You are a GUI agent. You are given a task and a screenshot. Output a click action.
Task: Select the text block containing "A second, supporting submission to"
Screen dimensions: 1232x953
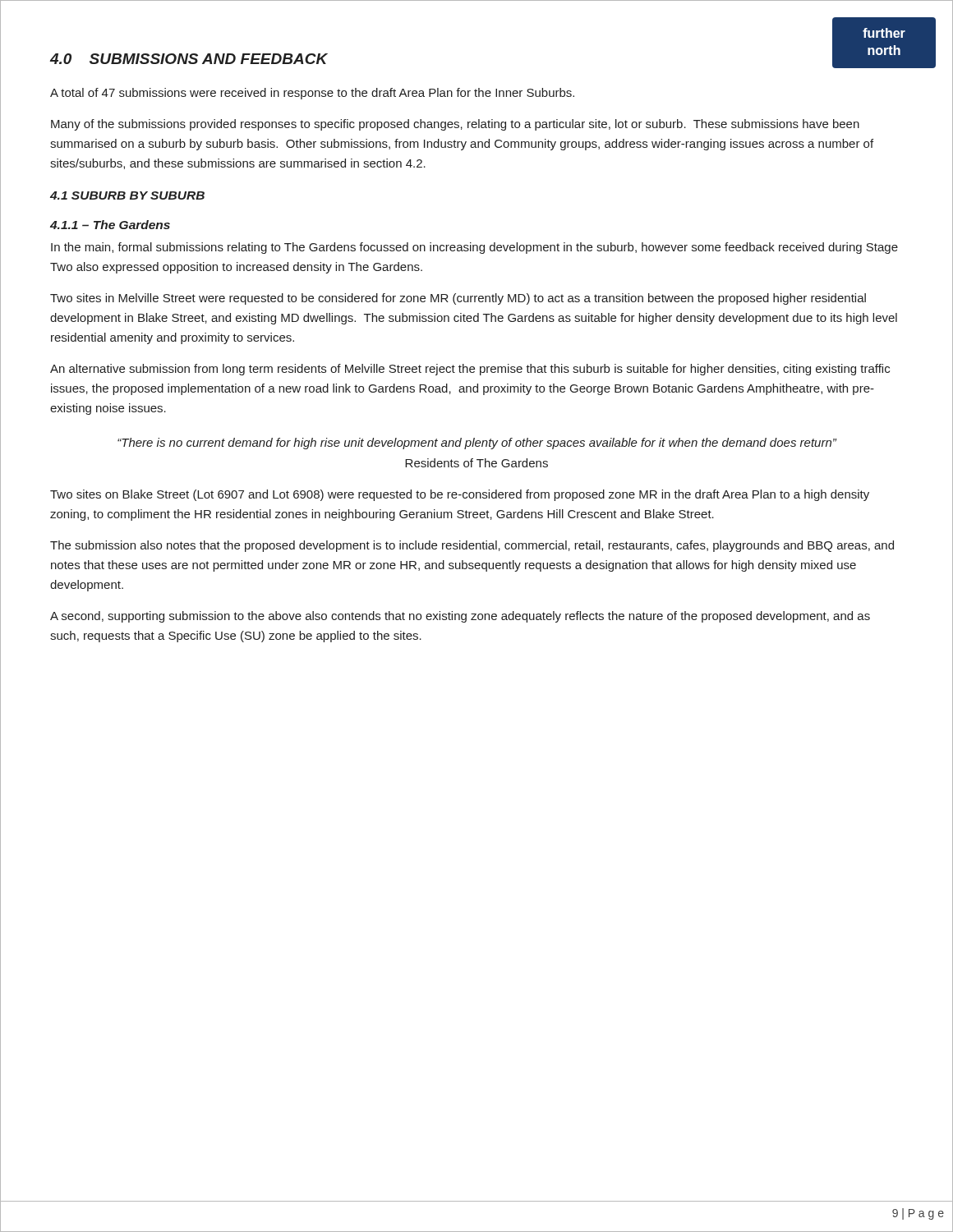(x=460, y=625)
